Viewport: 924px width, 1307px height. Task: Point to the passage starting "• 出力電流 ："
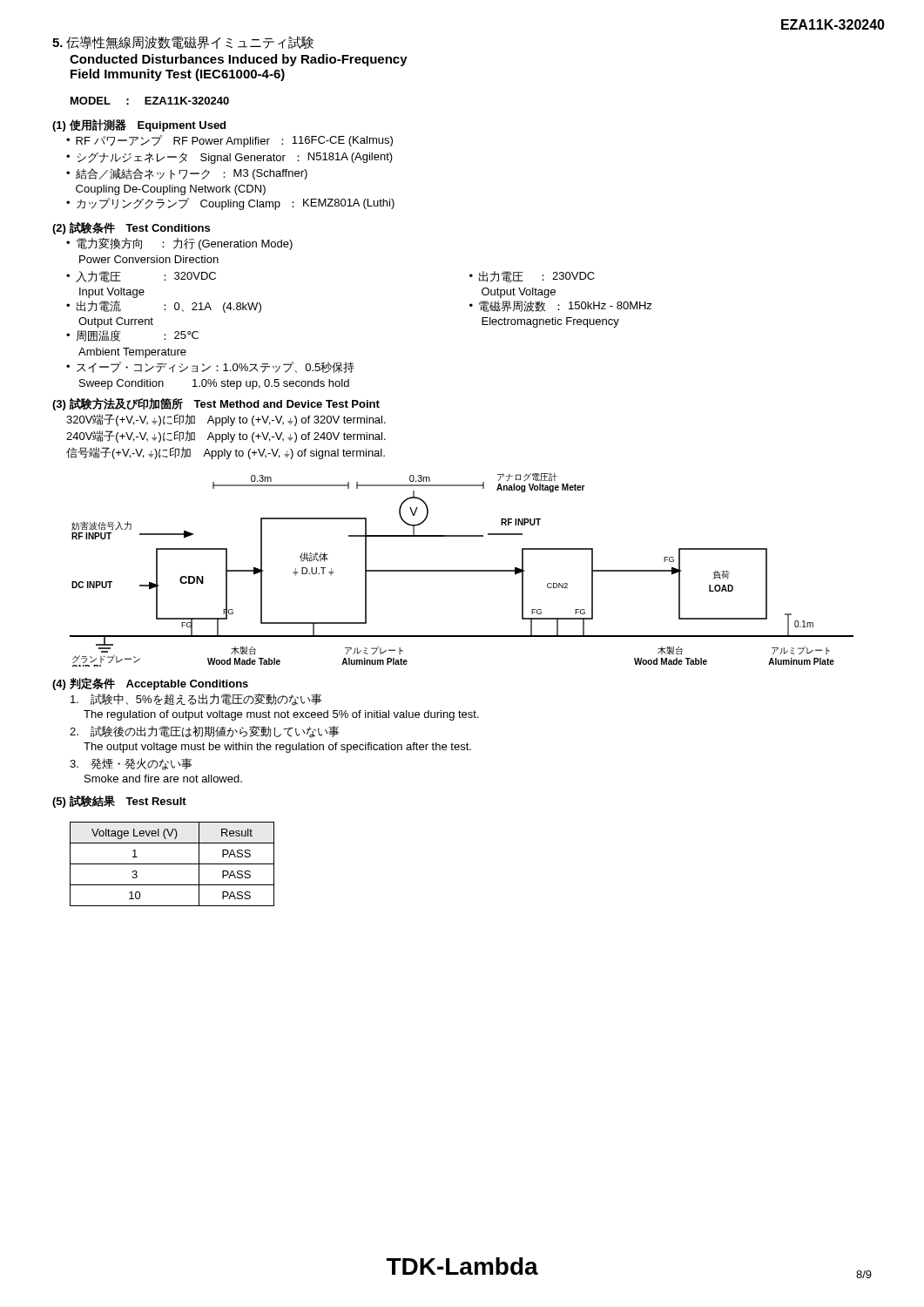pyautogui.click(x=164, y=307)
